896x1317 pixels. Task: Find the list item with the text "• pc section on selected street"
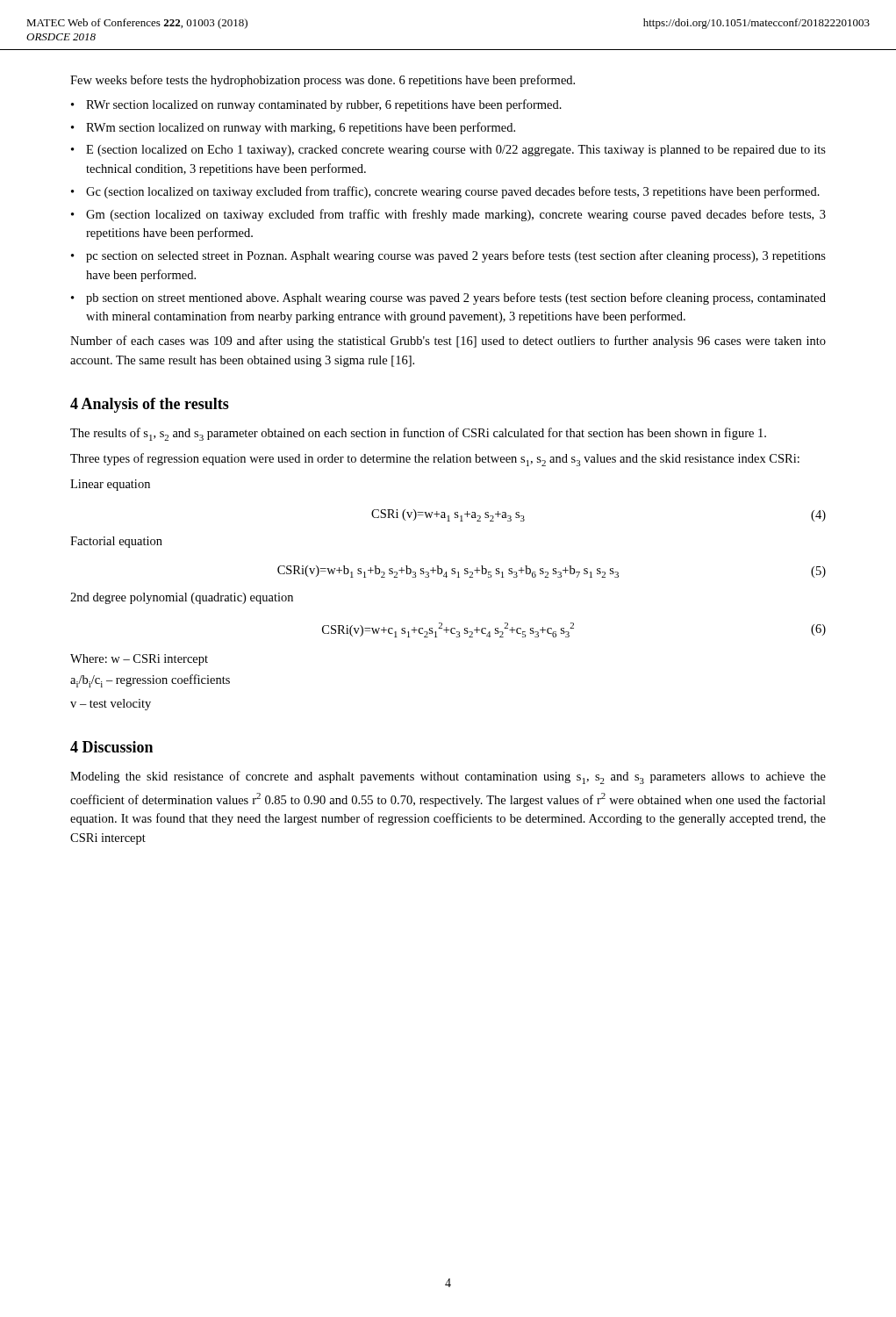pyautogui.click(x=448, y=266)
